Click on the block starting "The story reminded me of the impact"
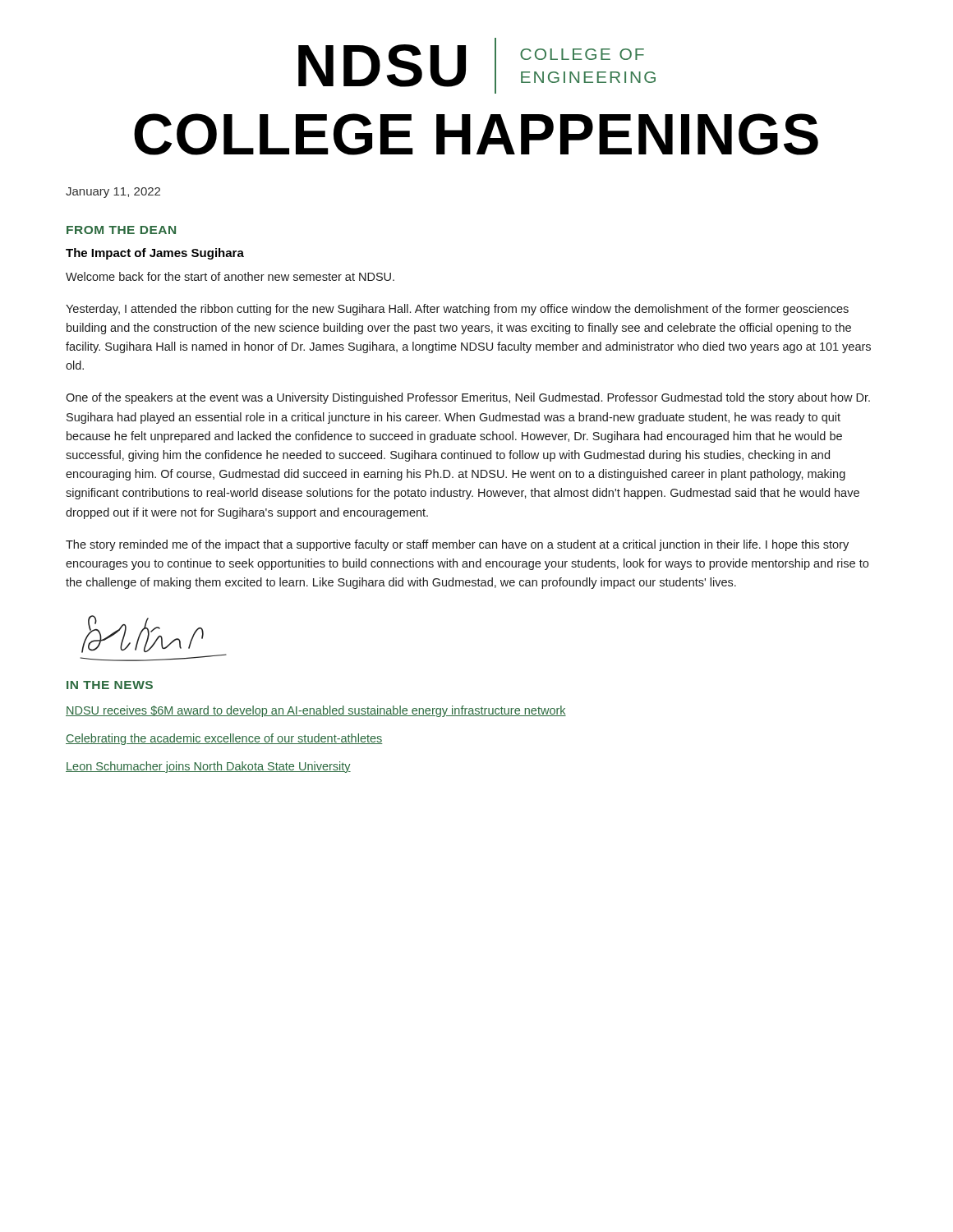The width and height of the screenshot is (953, 1232). pos(467,563)
